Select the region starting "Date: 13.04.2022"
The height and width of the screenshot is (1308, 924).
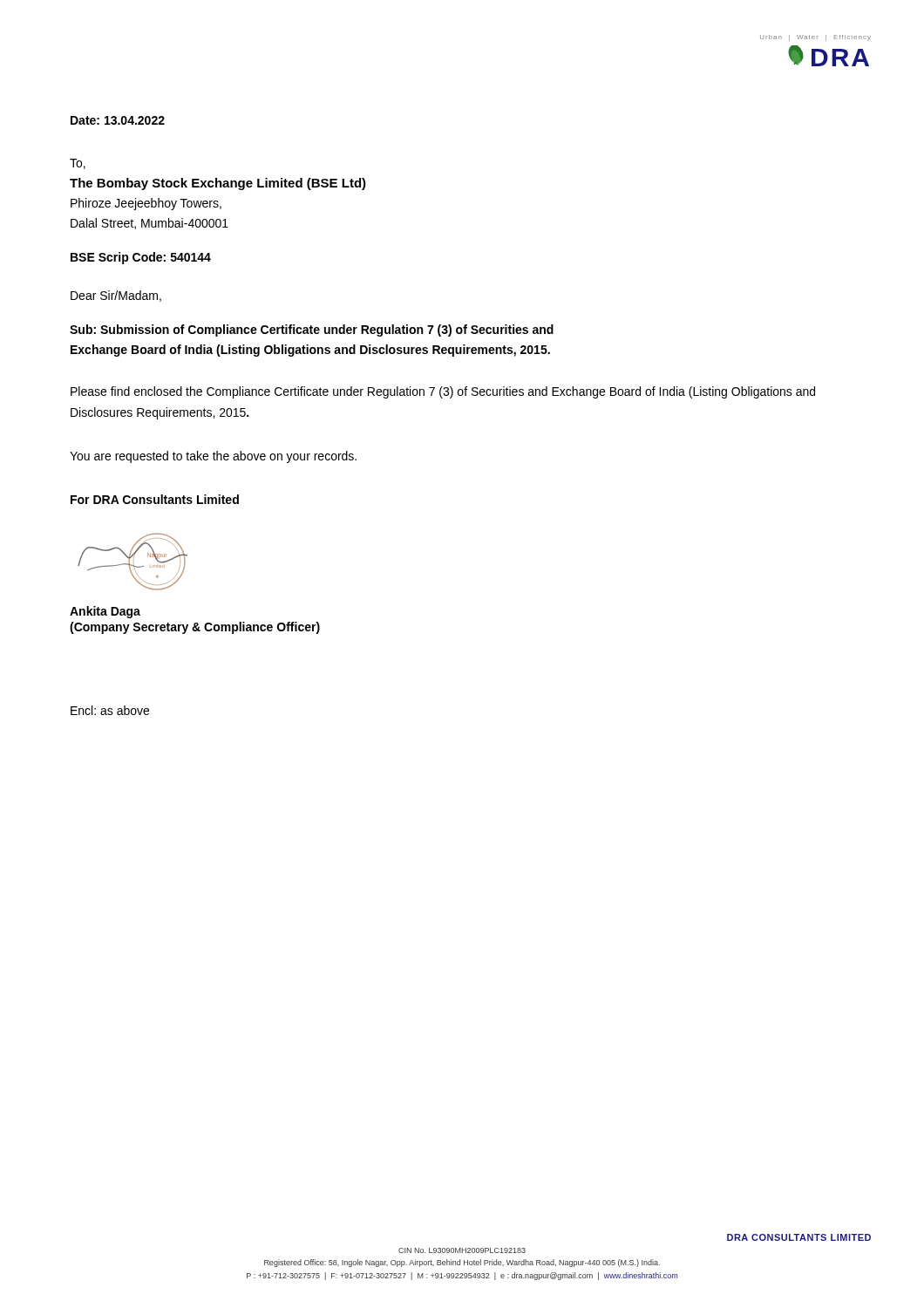click(x=117, y=120)
